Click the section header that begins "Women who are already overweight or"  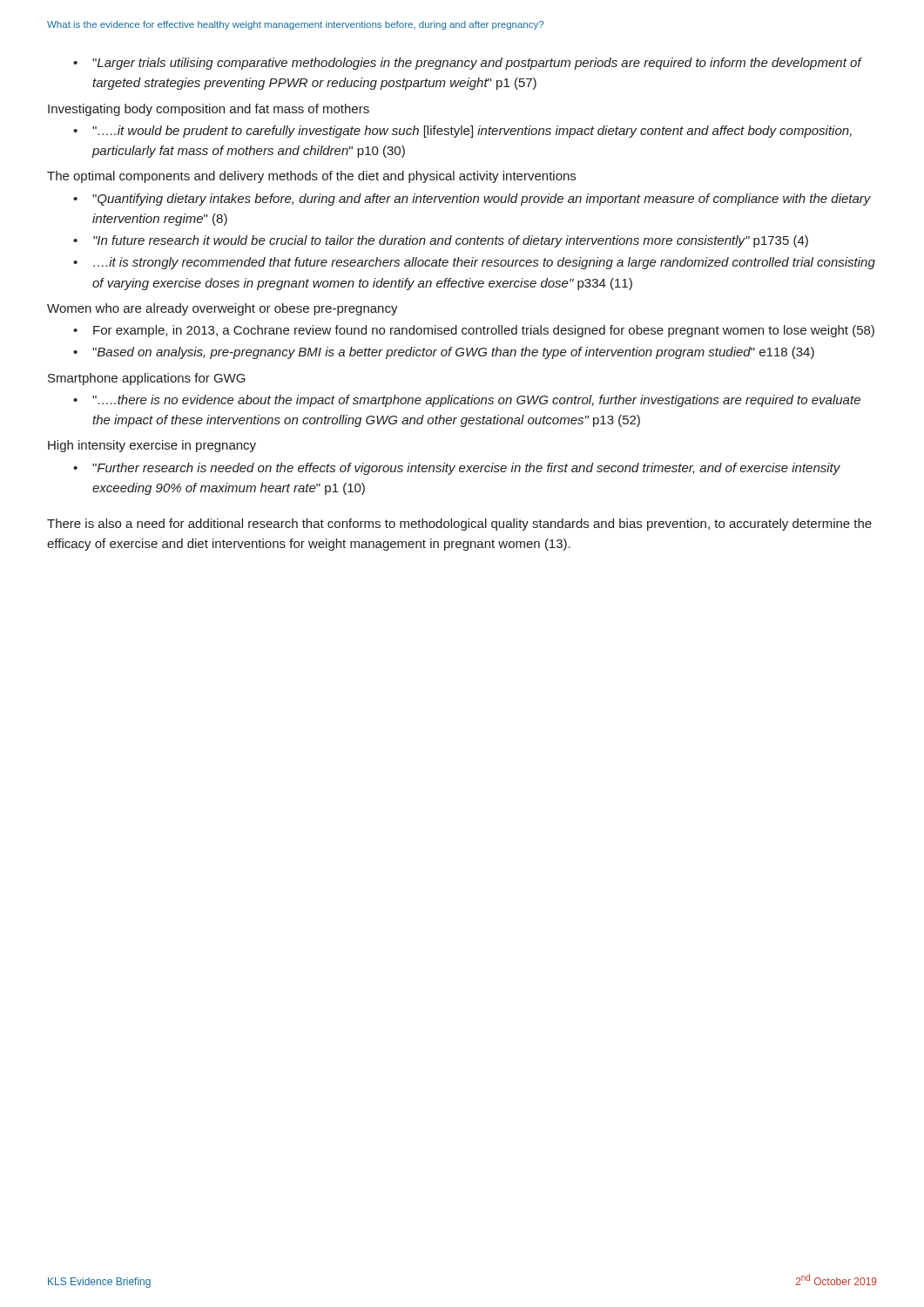pyautogui.click(x=222, y=308)
